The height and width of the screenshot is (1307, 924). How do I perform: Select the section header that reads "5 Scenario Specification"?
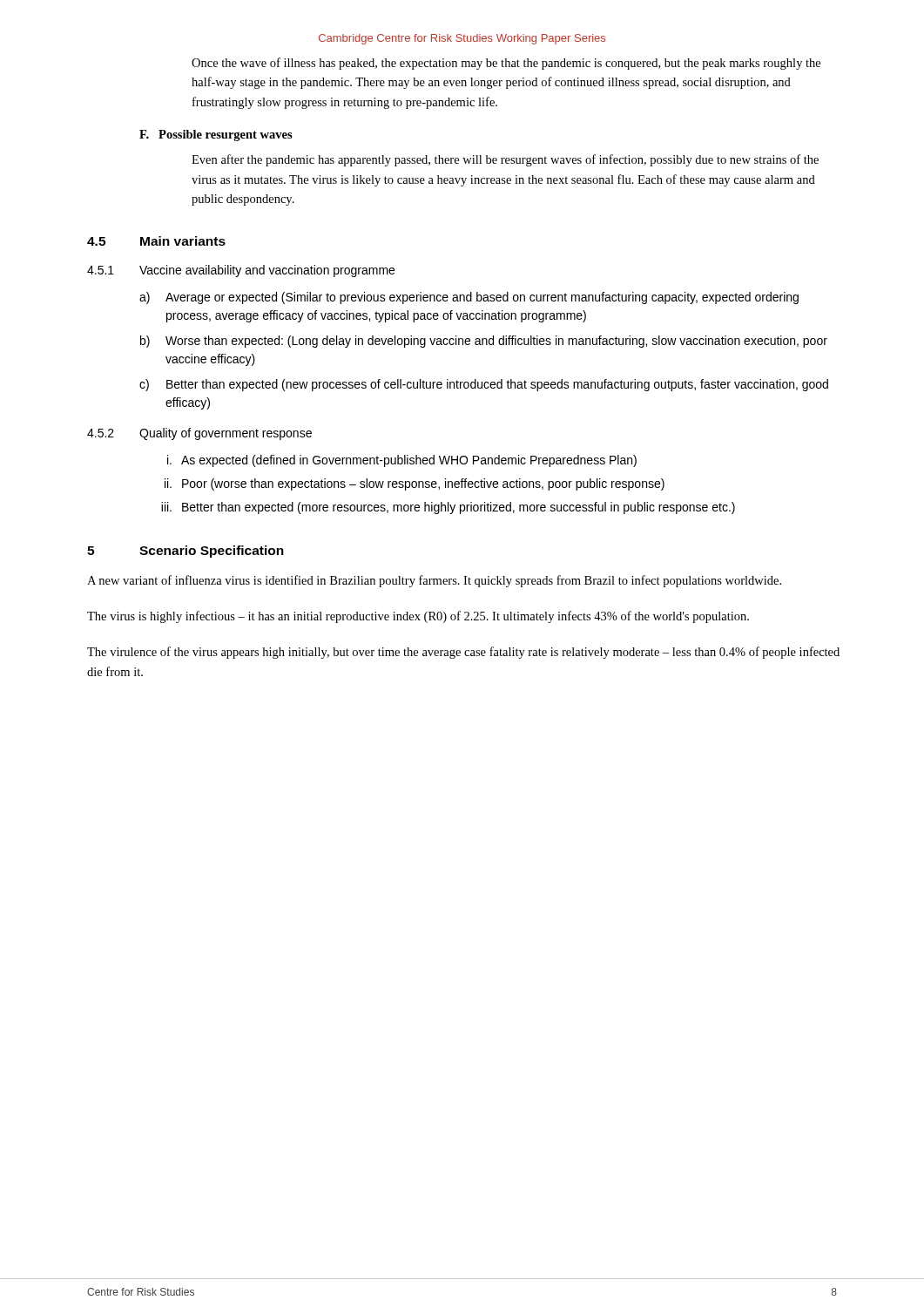tap(186, 550)
